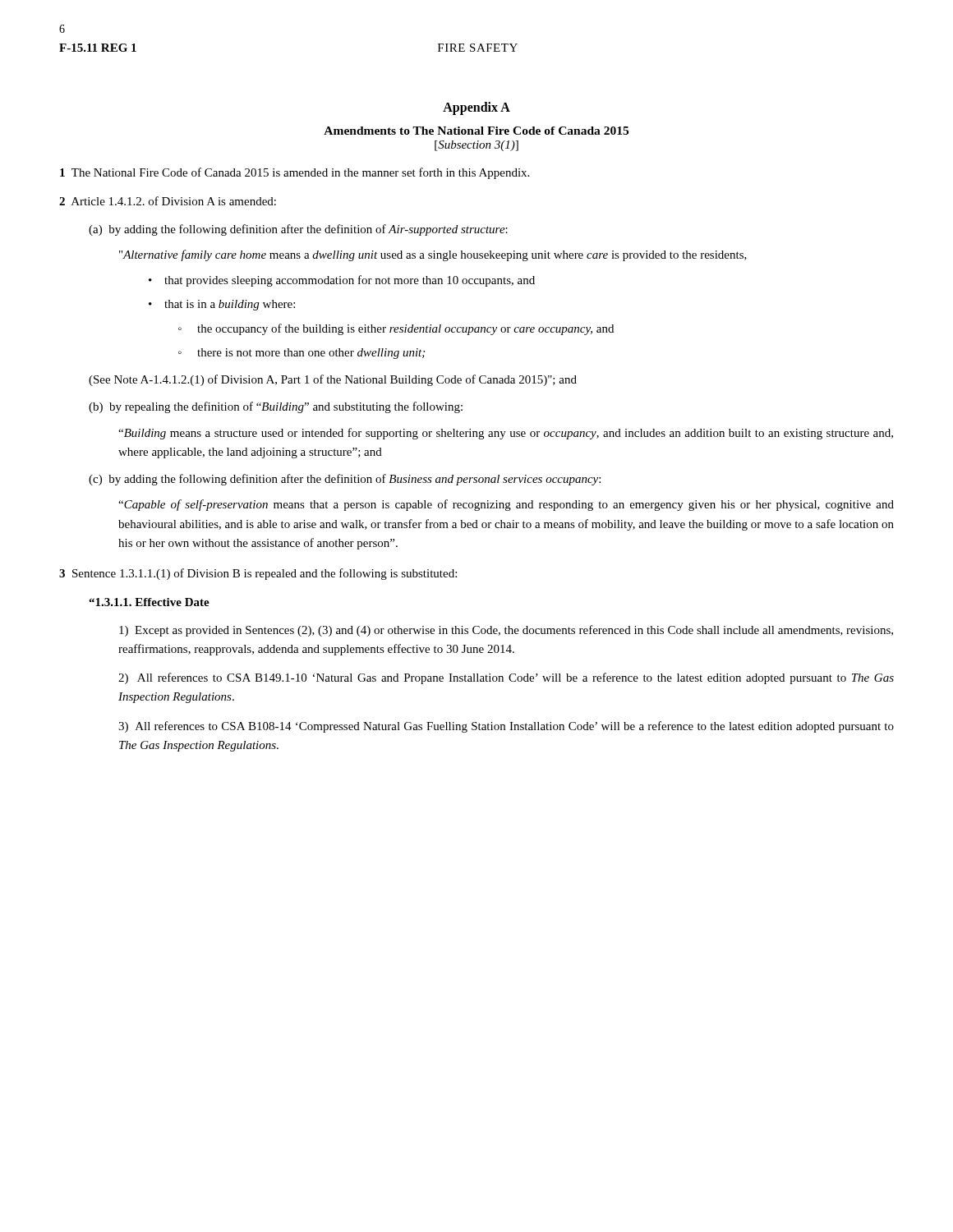This screenshot has height=1232, width=953.
Task: Select the region starting "(b) by repealing"
Action: point(276,407)
